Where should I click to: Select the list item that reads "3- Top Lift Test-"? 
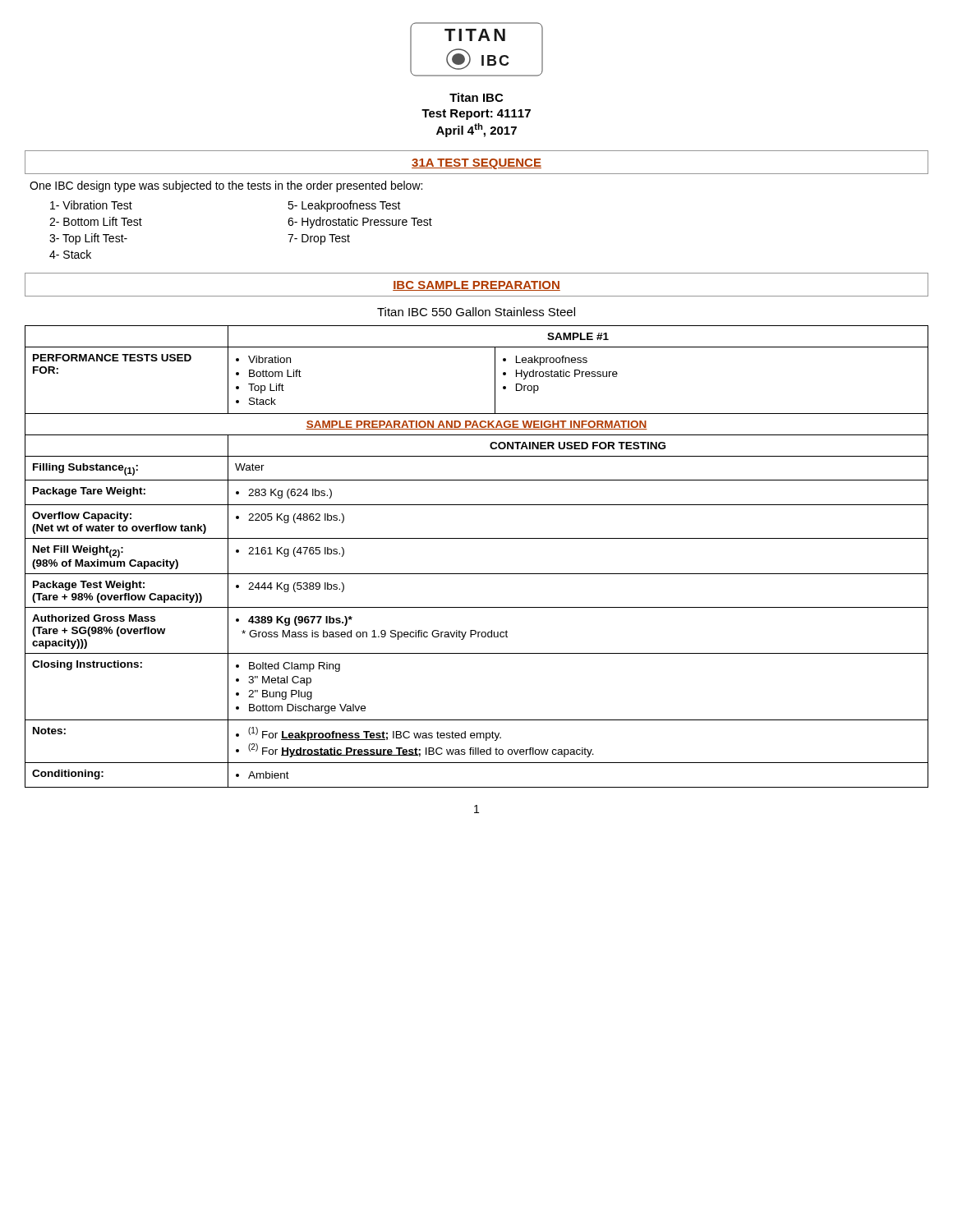pyautogui.click(x=88, y=238)
